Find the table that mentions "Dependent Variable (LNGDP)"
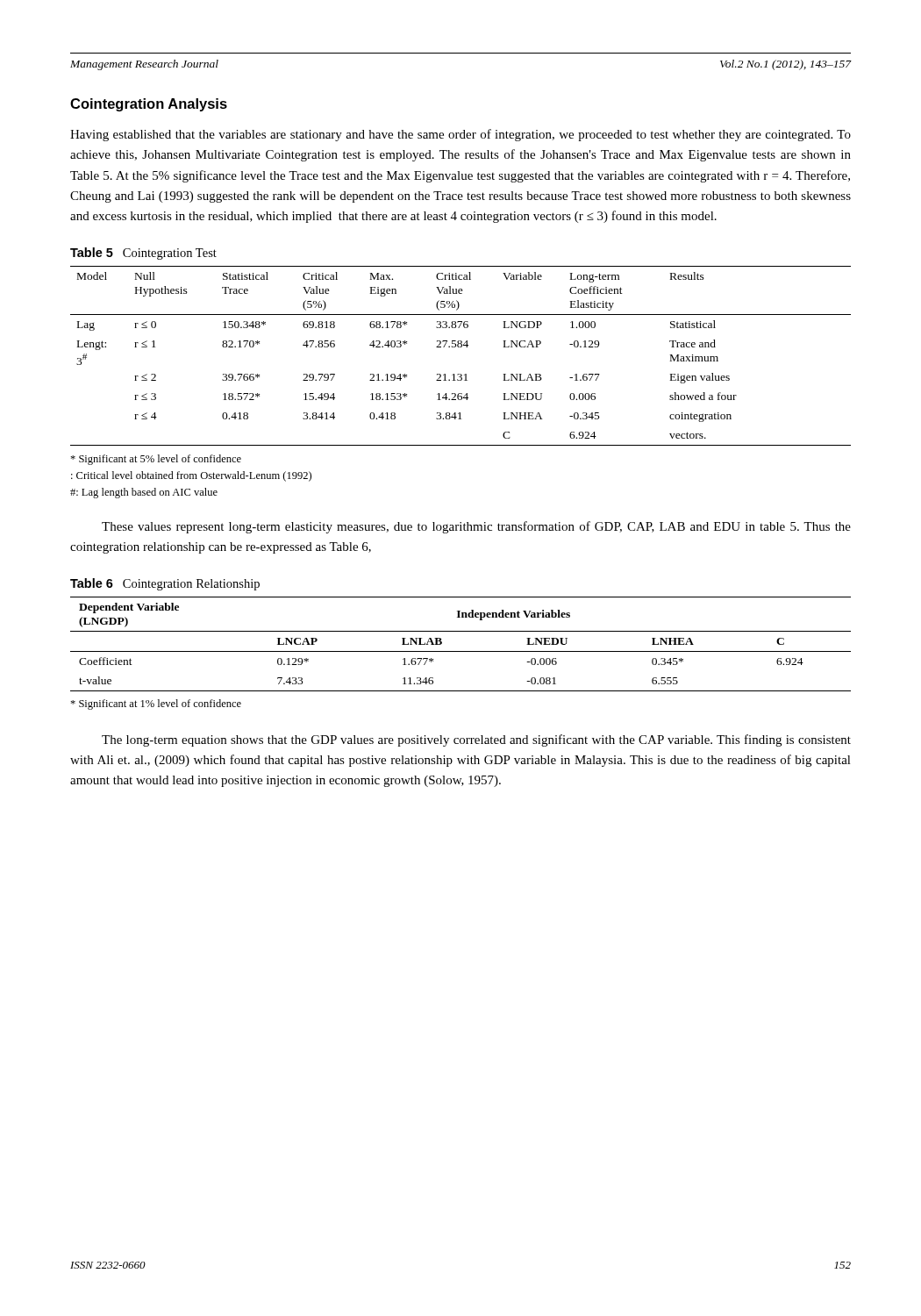The width and height of the screenshot is (921, 1316). (x=460, y=644)
